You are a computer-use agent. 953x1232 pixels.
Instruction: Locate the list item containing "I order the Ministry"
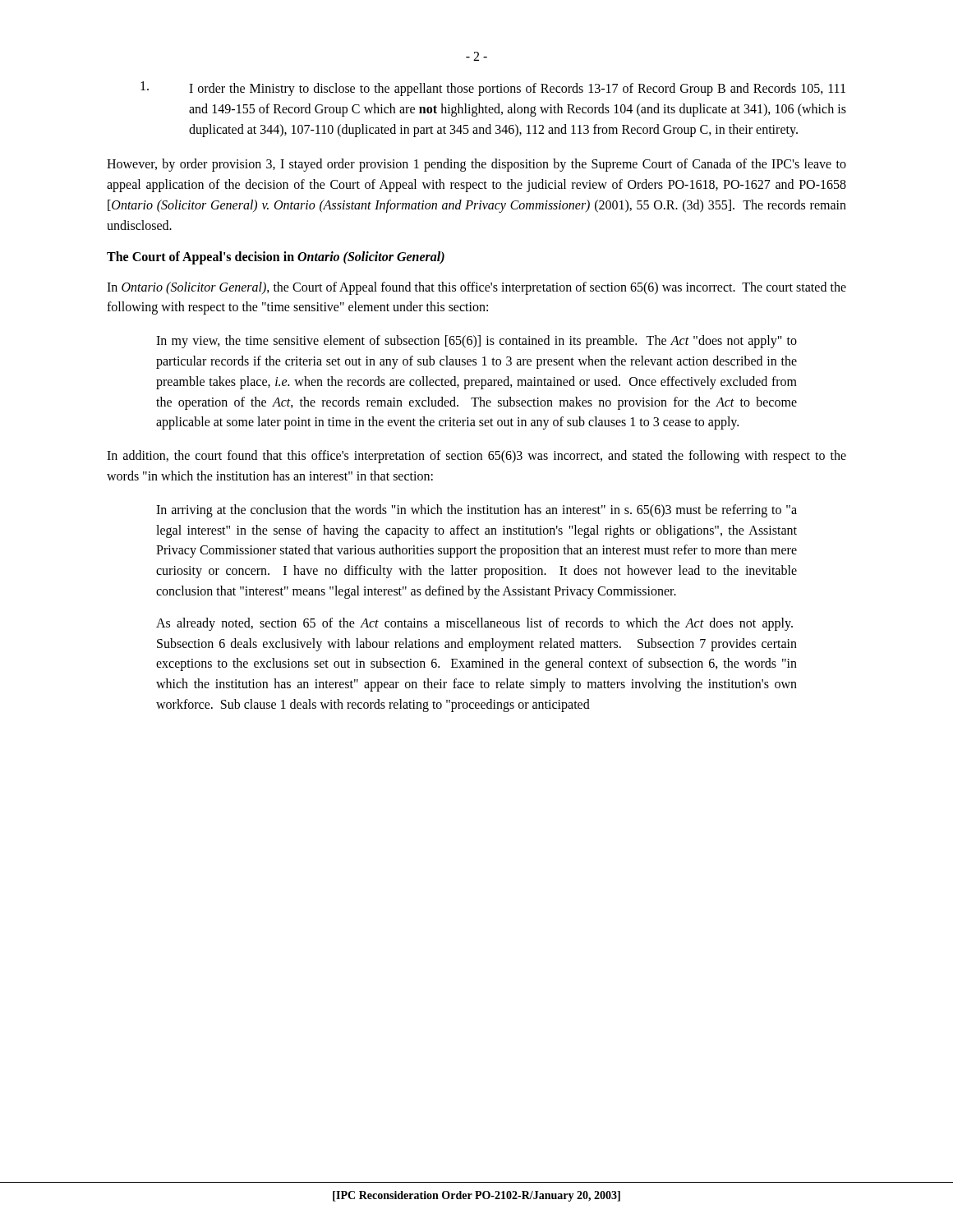coord(476,109)
